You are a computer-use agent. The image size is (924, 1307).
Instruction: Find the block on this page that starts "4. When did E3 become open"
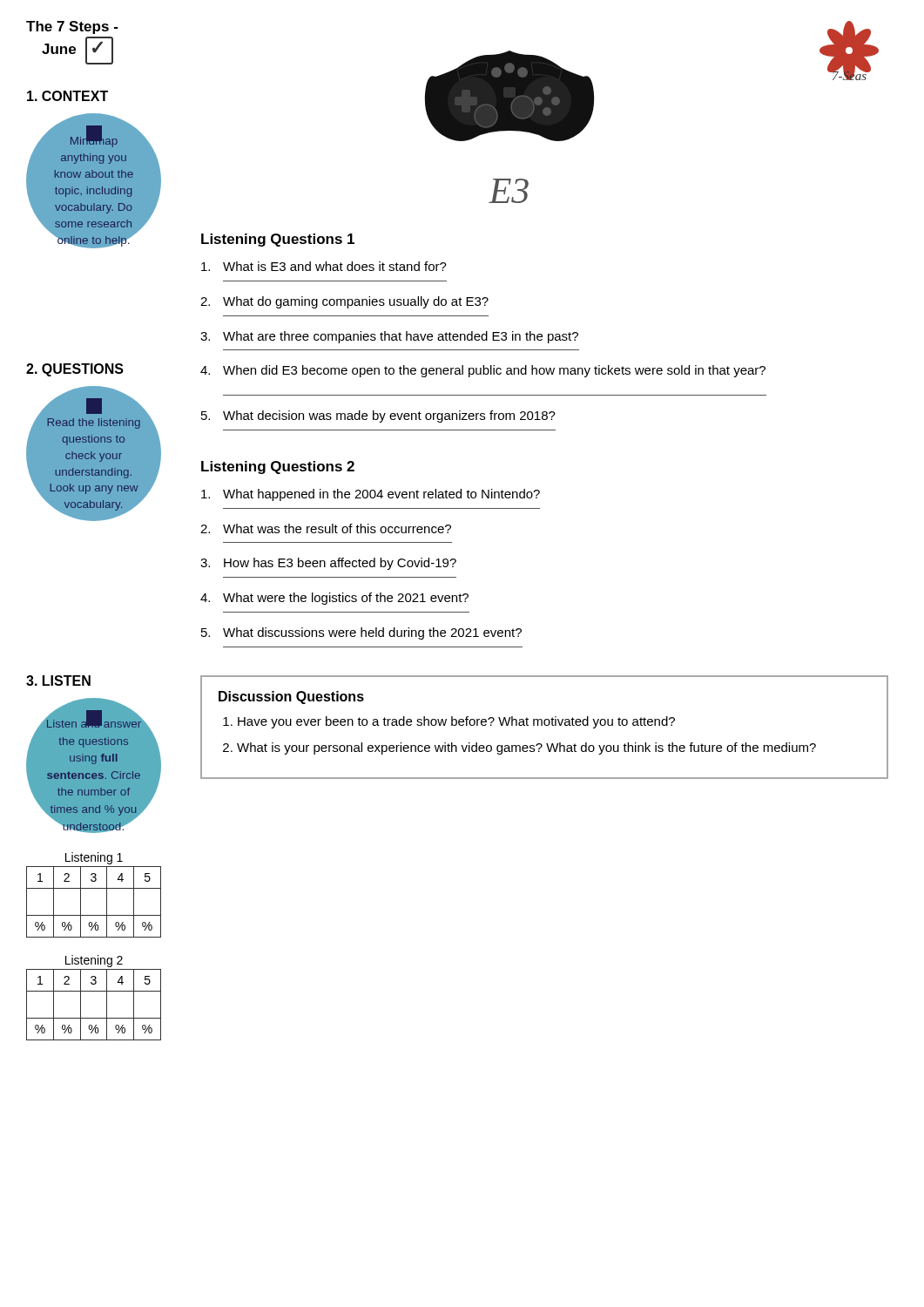pyautogui.click(x=483, y=383)
